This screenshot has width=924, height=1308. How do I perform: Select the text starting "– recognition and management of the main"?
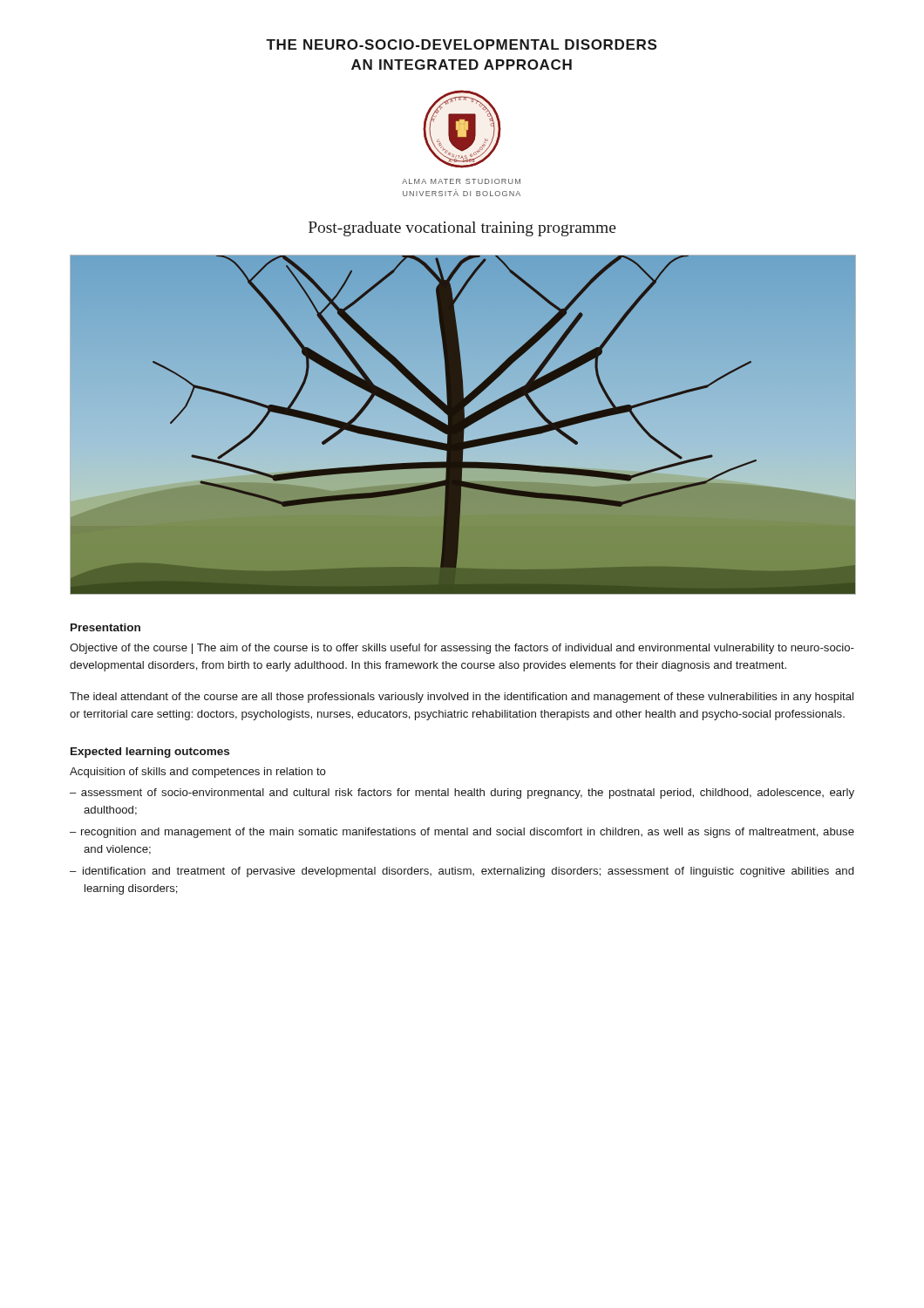click(x=462, y=840)
